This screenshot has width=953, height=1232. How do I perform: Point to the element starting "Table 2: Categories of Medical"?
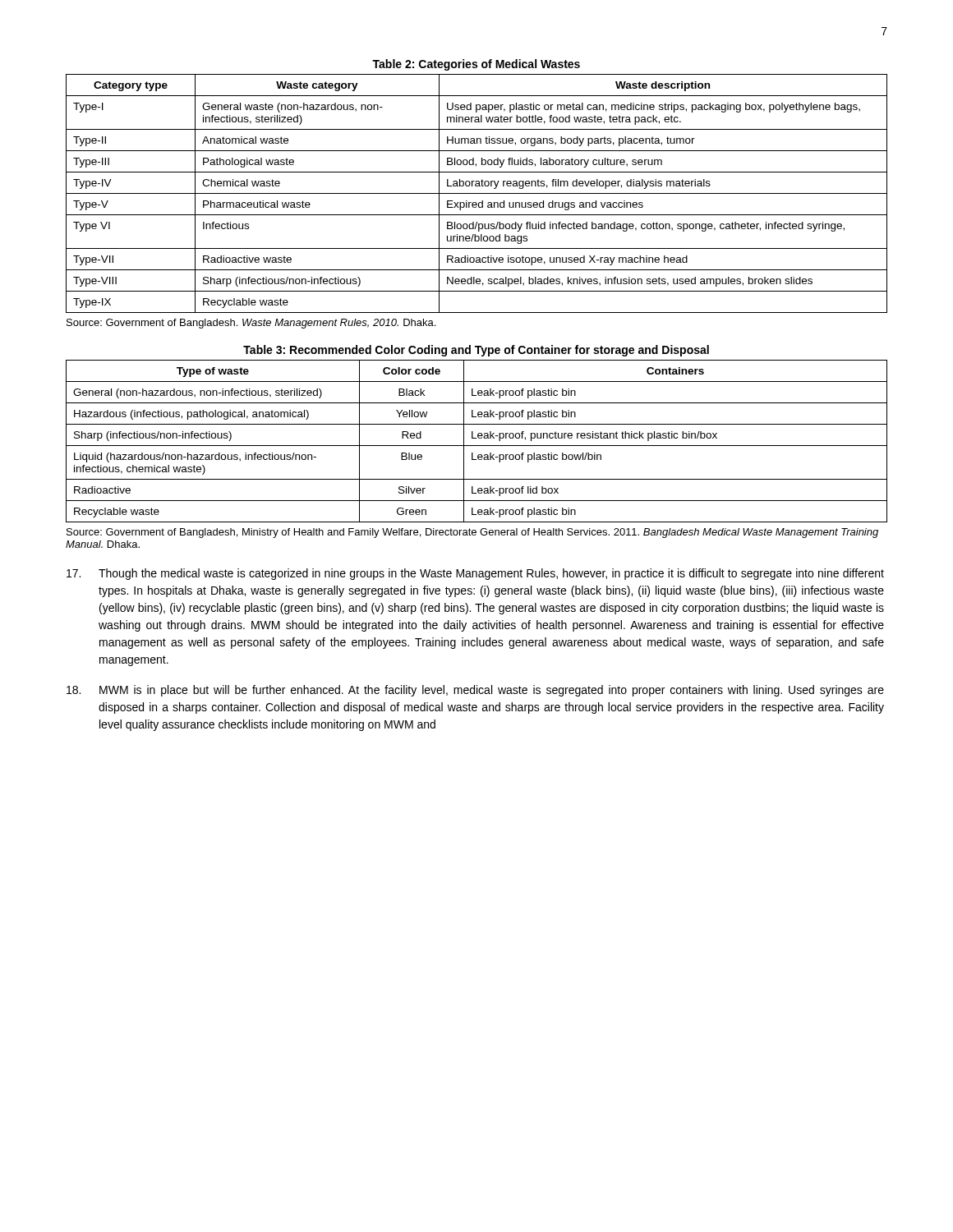point(476,64)
